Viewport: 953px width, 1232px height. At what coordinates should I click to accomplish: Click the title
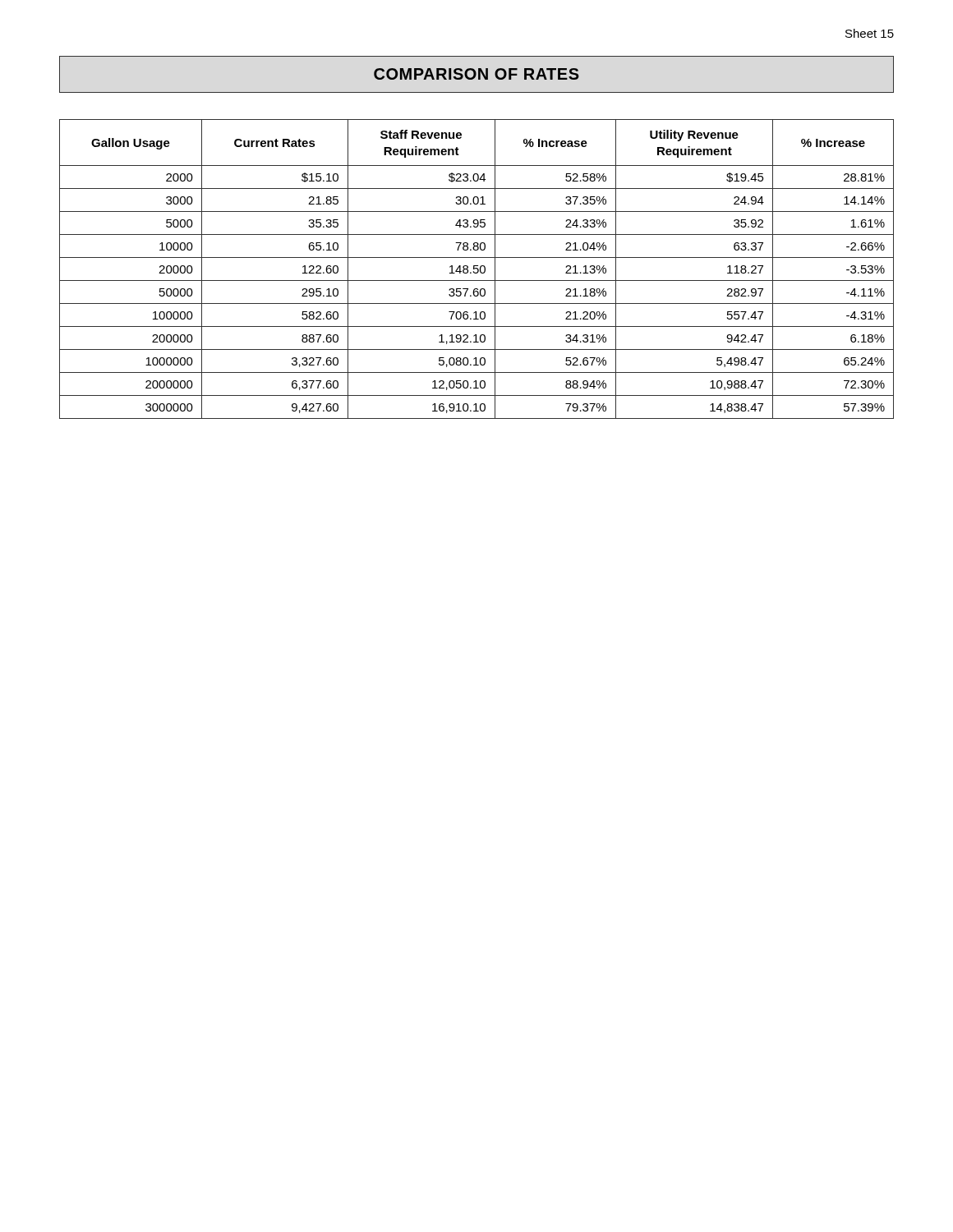tap(476, 74)
